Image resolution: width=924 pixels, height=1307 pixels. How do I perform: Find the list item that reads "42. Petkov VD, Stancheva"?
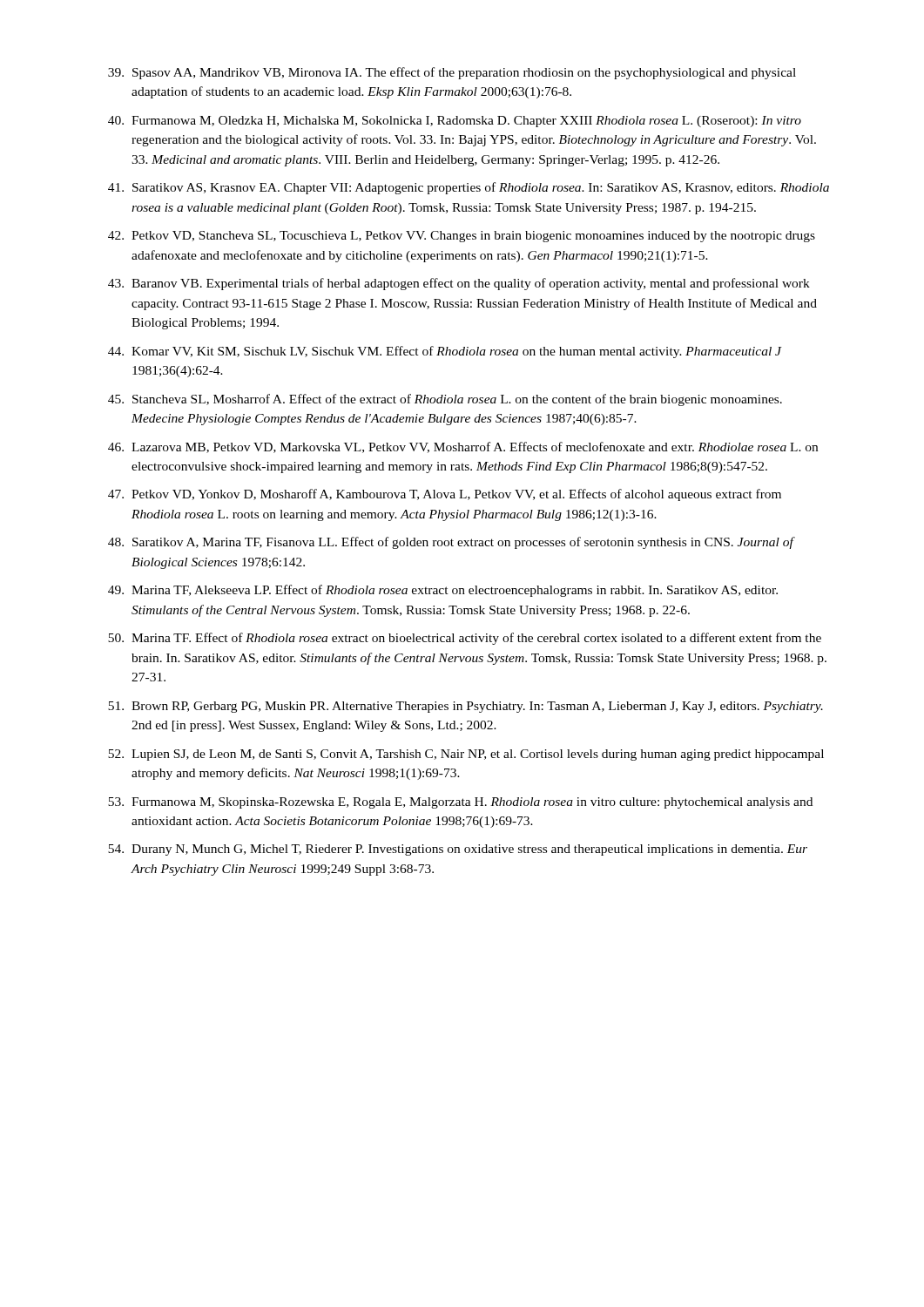coord(462,246)
